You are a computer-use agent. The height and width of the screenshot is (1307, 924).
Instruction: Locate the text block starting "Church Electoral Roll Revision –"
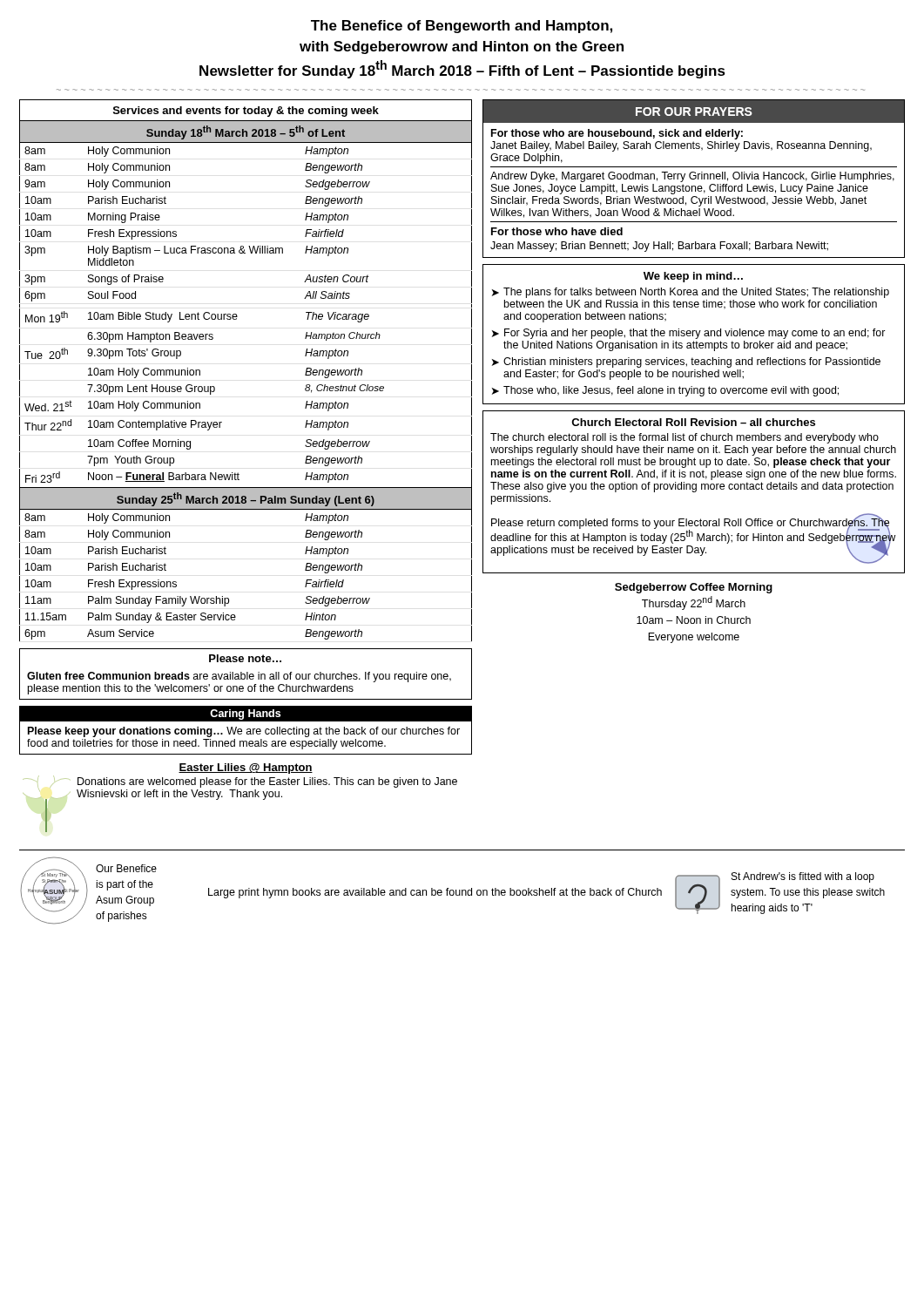[x=694, y=422]
